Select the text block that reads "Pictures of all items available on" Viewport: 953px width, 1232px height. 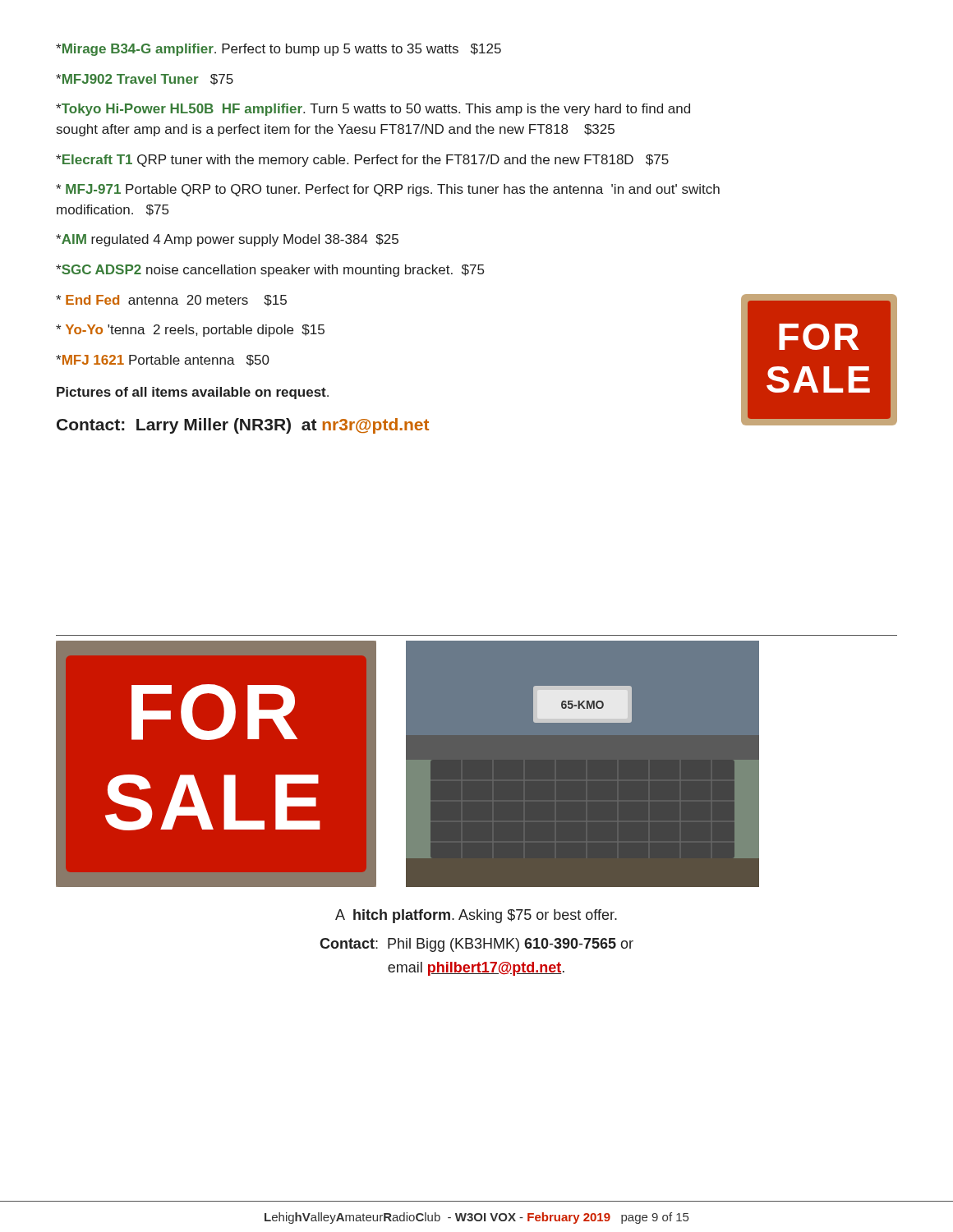point(193,392)
